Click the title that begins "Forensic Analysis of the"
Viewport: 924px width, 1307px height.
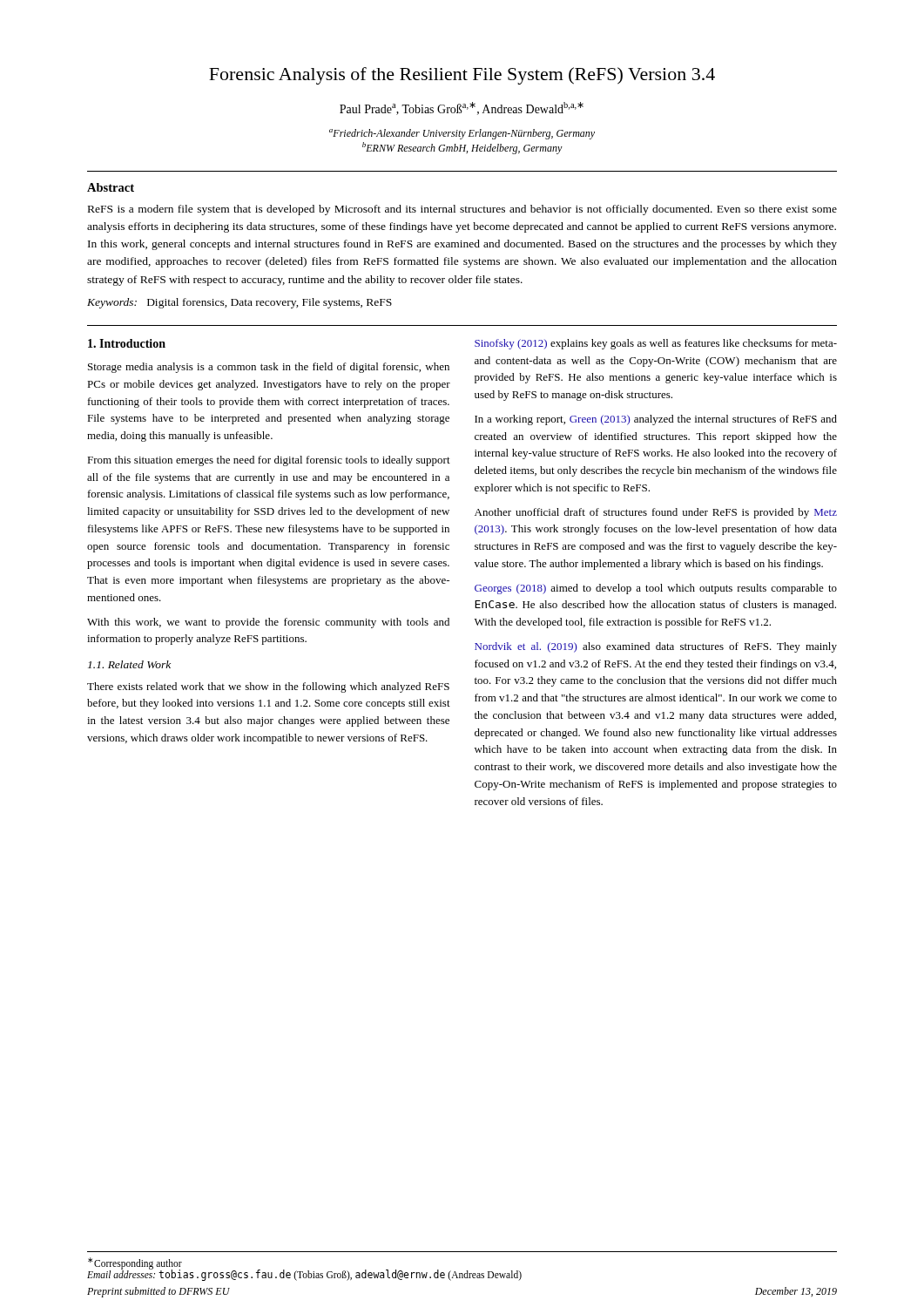click(x=462, y=74)
